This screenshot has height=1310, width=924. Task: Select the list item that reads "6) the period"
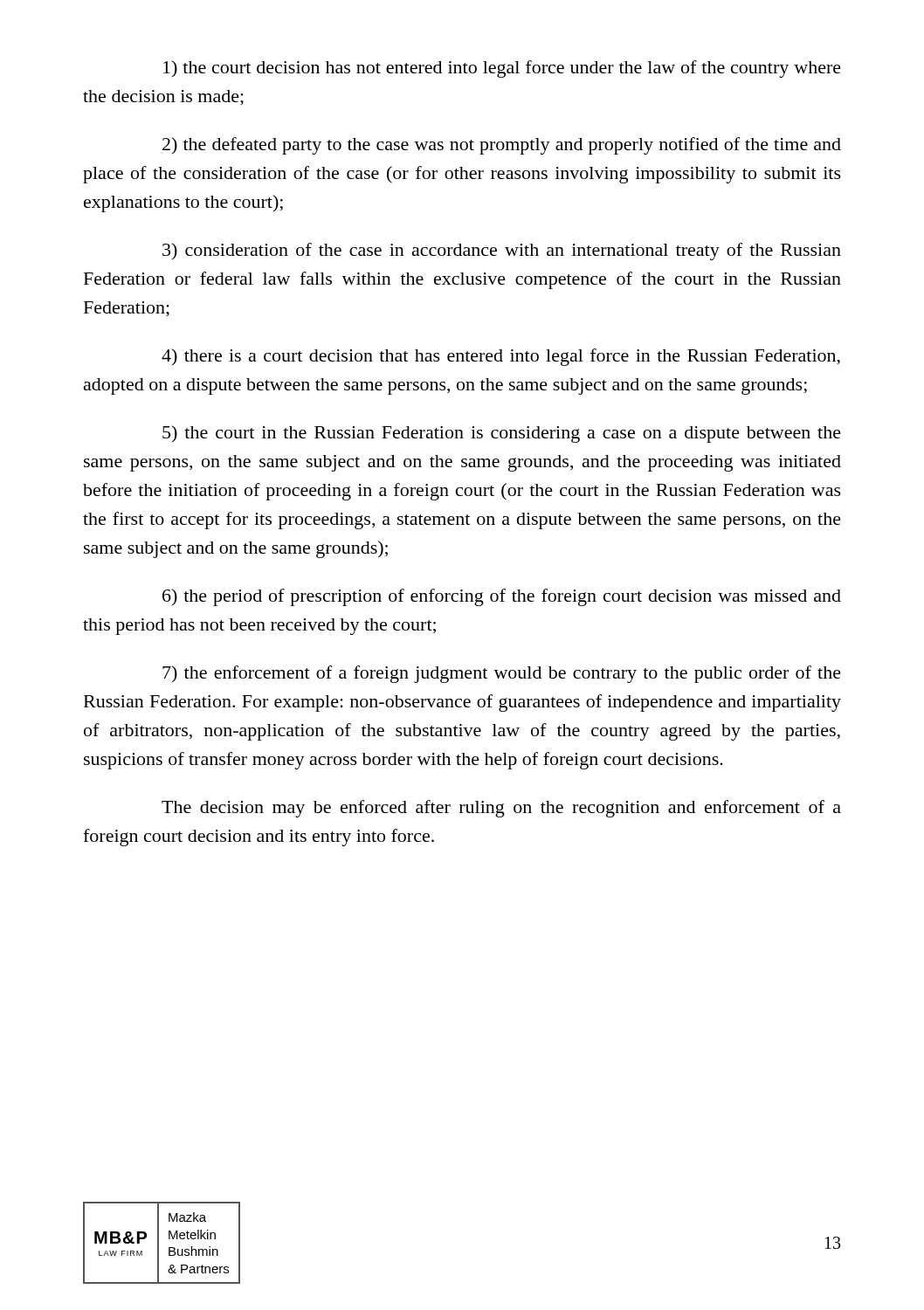click(462, 610)
